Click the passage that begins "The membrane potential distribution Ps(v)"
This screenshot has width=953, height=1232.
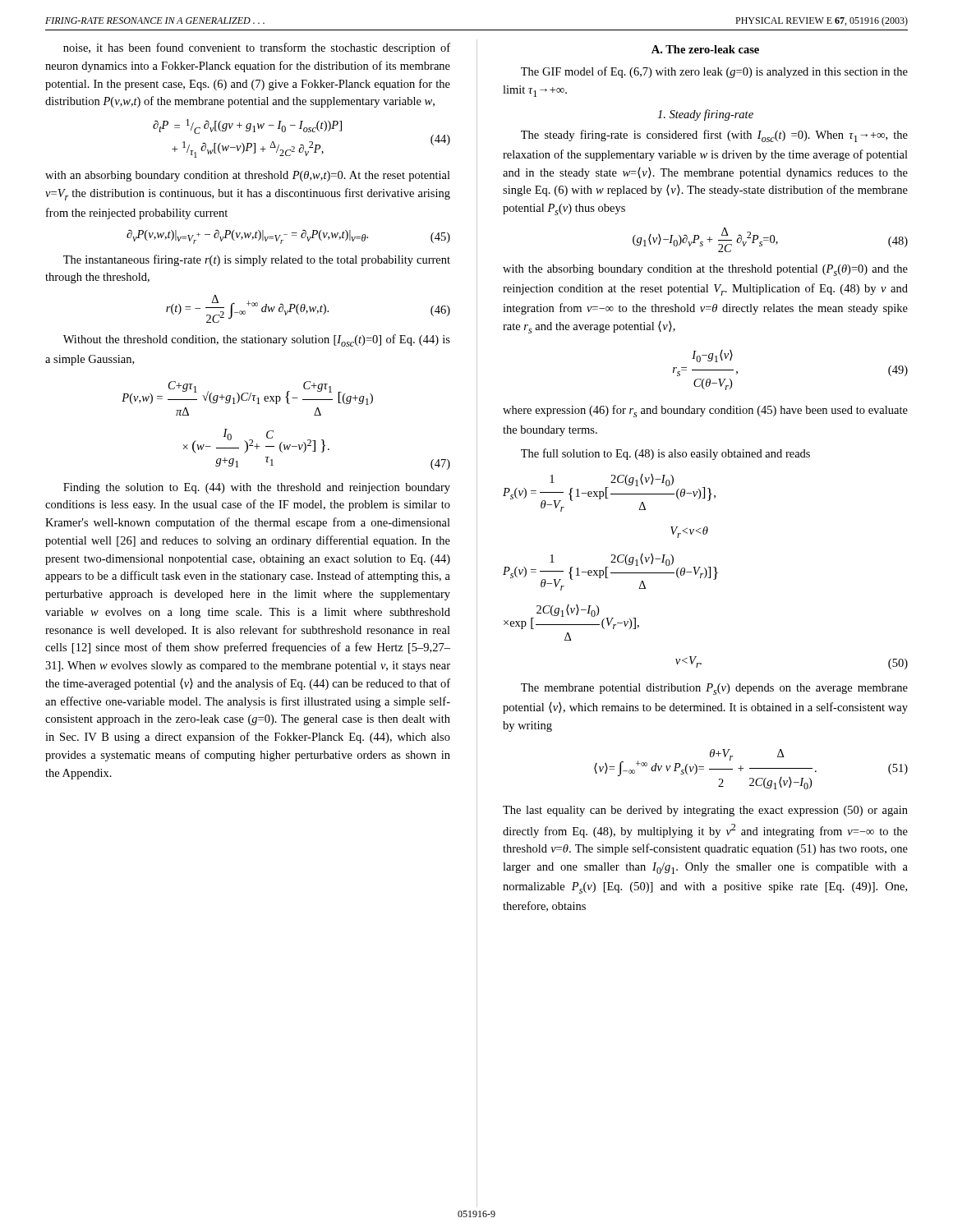pos(705,707)
